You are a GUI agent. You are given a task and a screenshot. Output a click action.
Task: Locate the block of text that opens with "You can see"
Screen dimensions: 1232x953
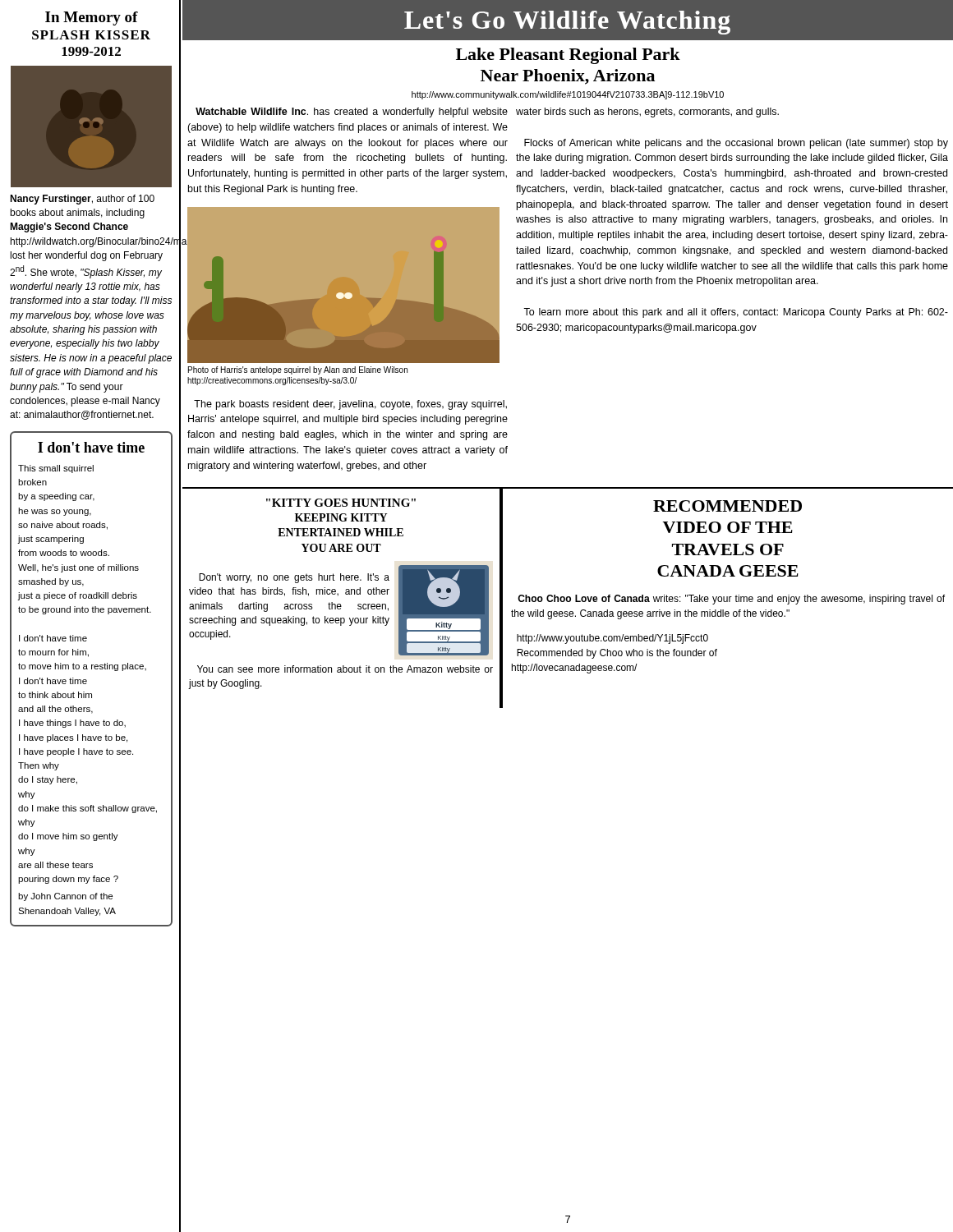341,676
